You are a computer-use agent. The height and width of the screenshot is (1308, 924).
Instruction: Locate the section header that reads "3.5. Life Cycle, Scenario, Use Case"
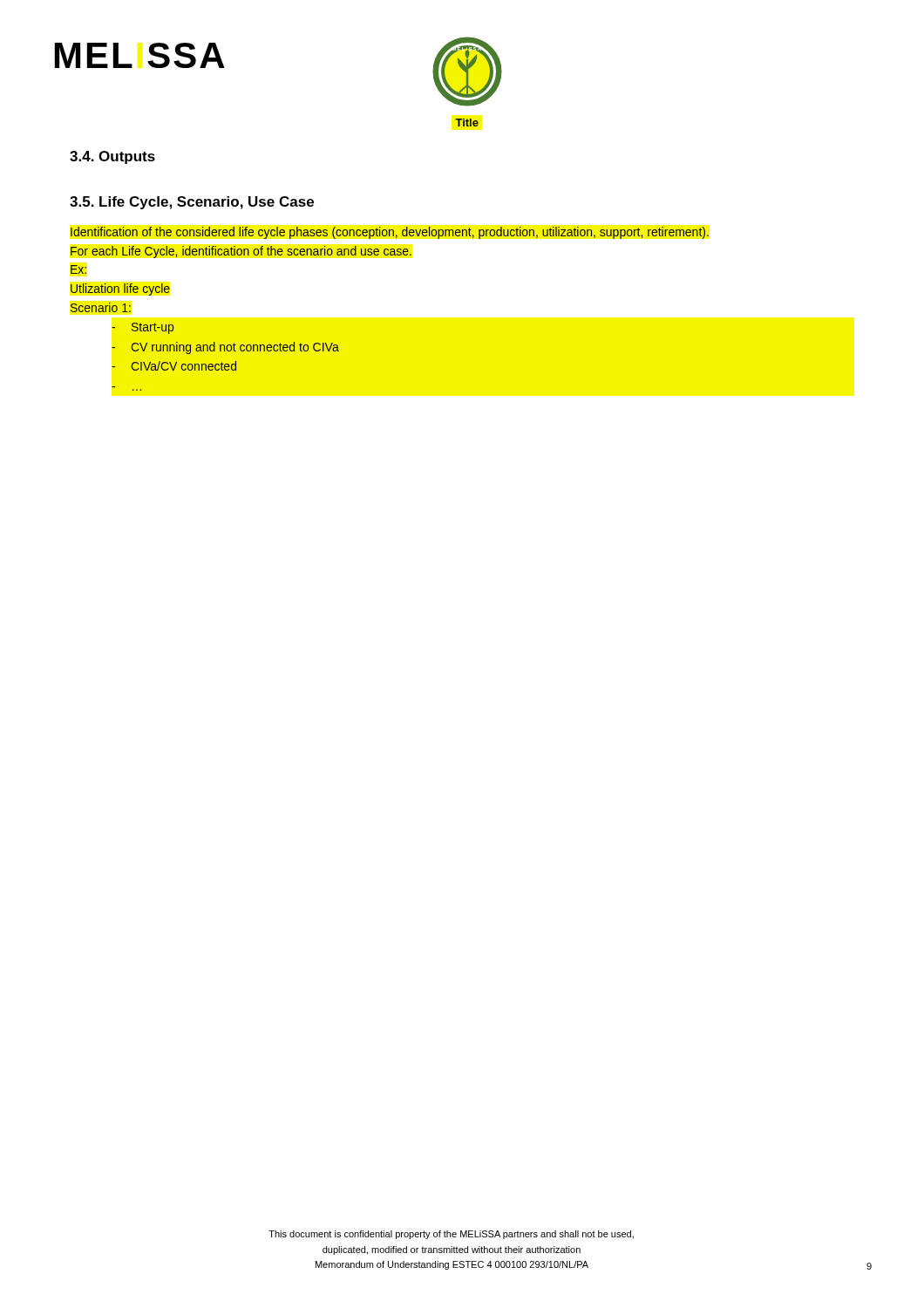[x=192, y=202]
